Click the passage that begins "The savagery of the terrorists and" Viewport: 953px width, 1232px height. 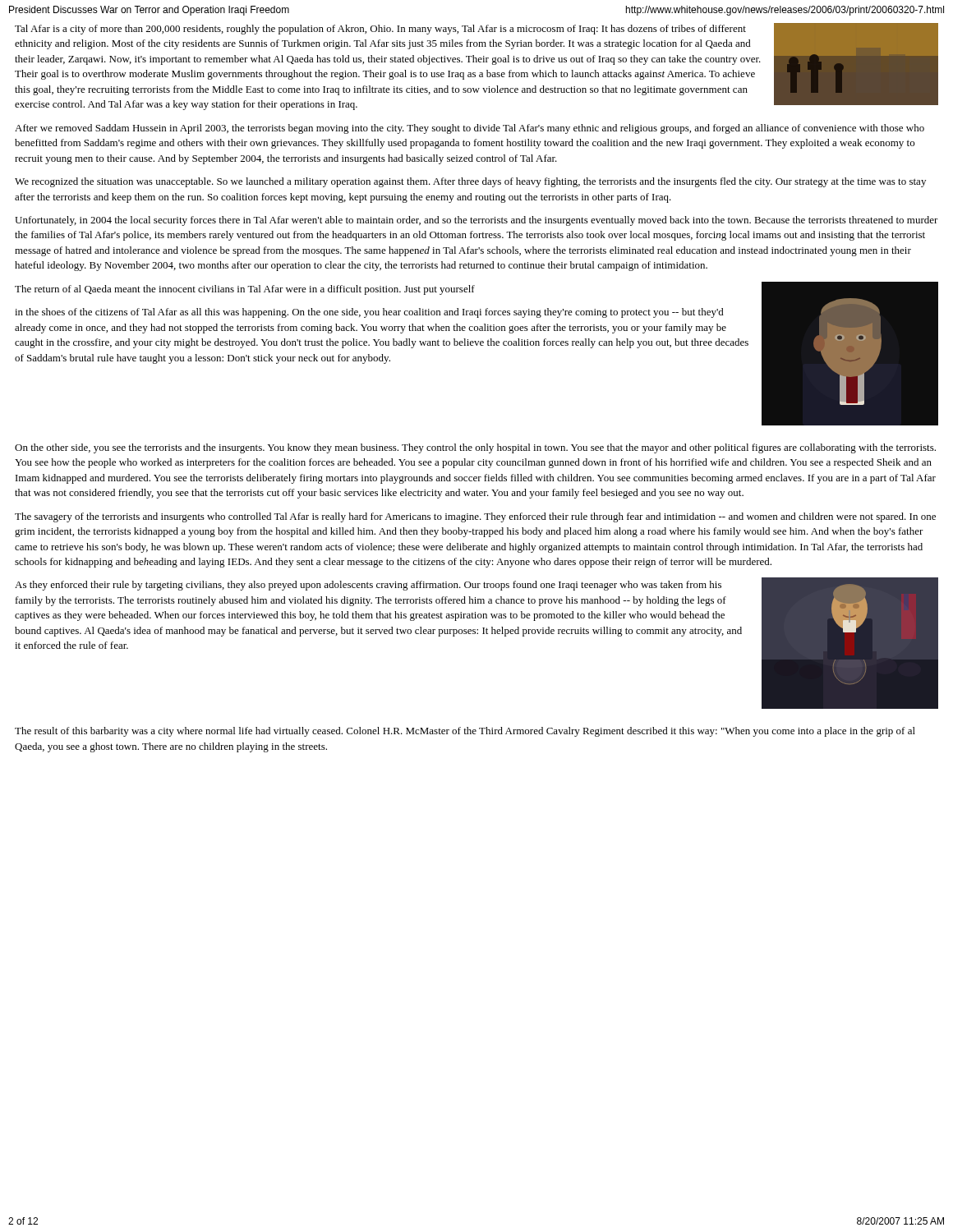(x=475, y=539)
